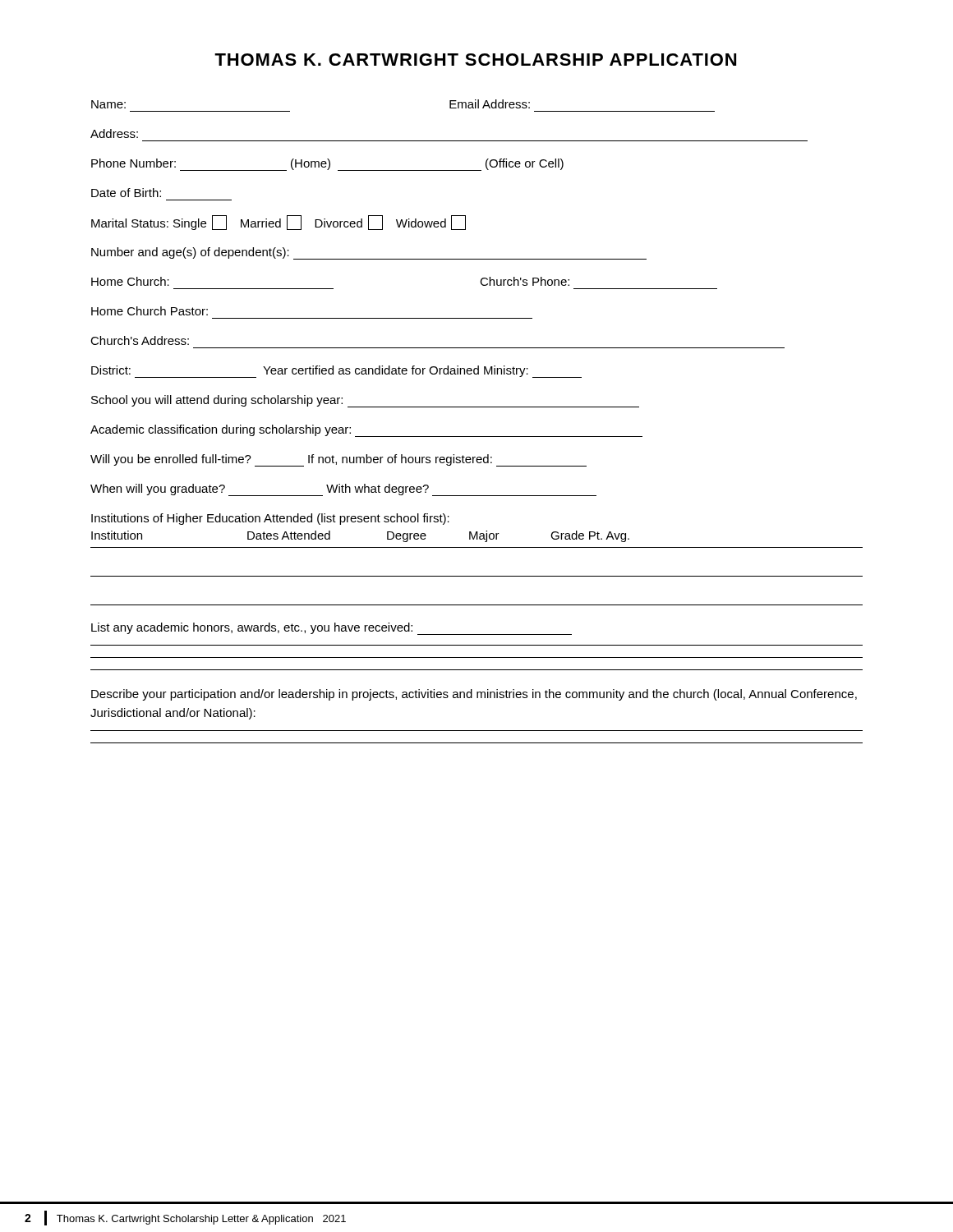The image size is (953, 1232).
Task: Select the text containing "Church's Address:"
Action: pyautogui.click(x=438, y=341)
